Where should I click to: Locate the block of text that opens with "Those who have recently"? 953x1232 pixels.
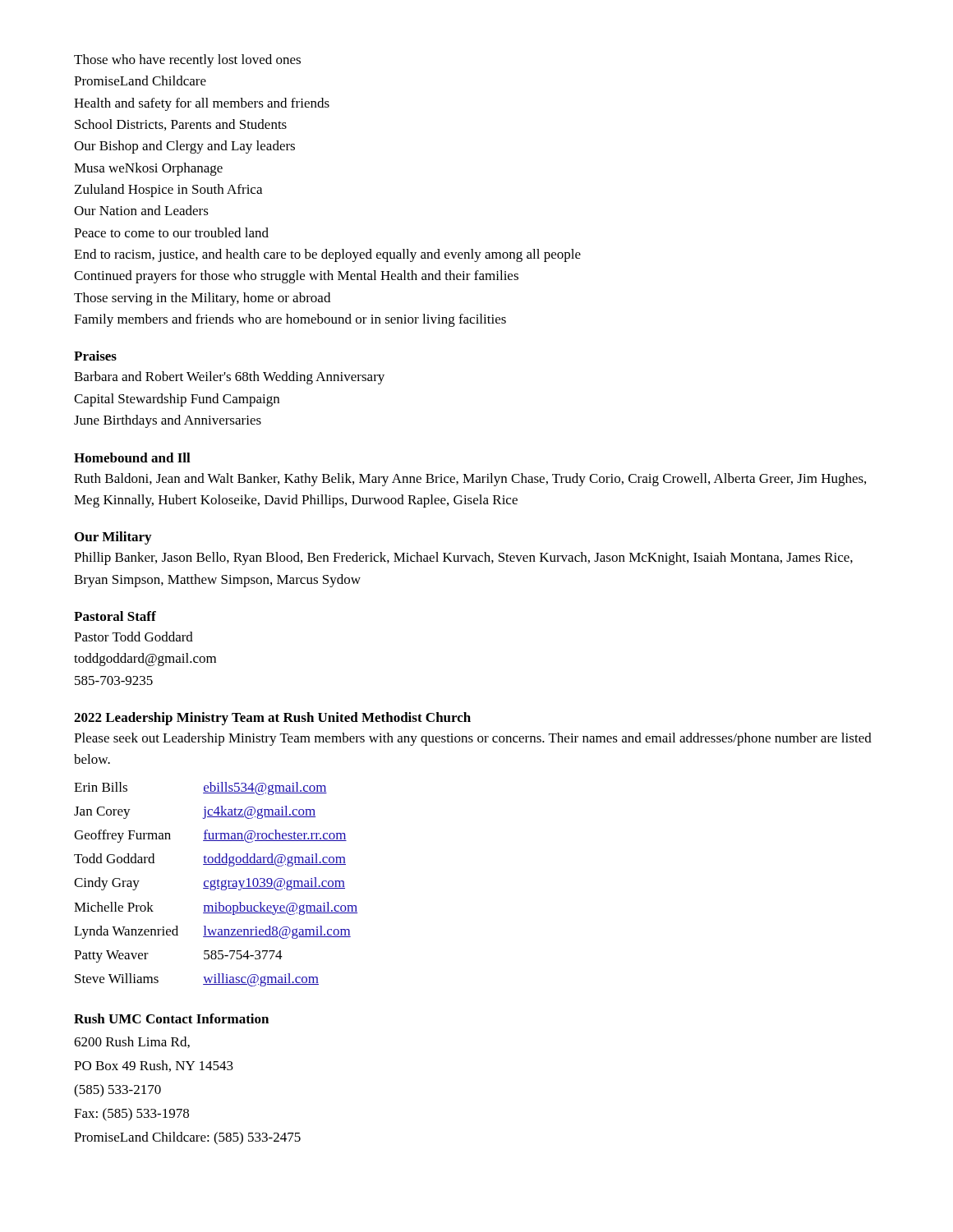187,61
